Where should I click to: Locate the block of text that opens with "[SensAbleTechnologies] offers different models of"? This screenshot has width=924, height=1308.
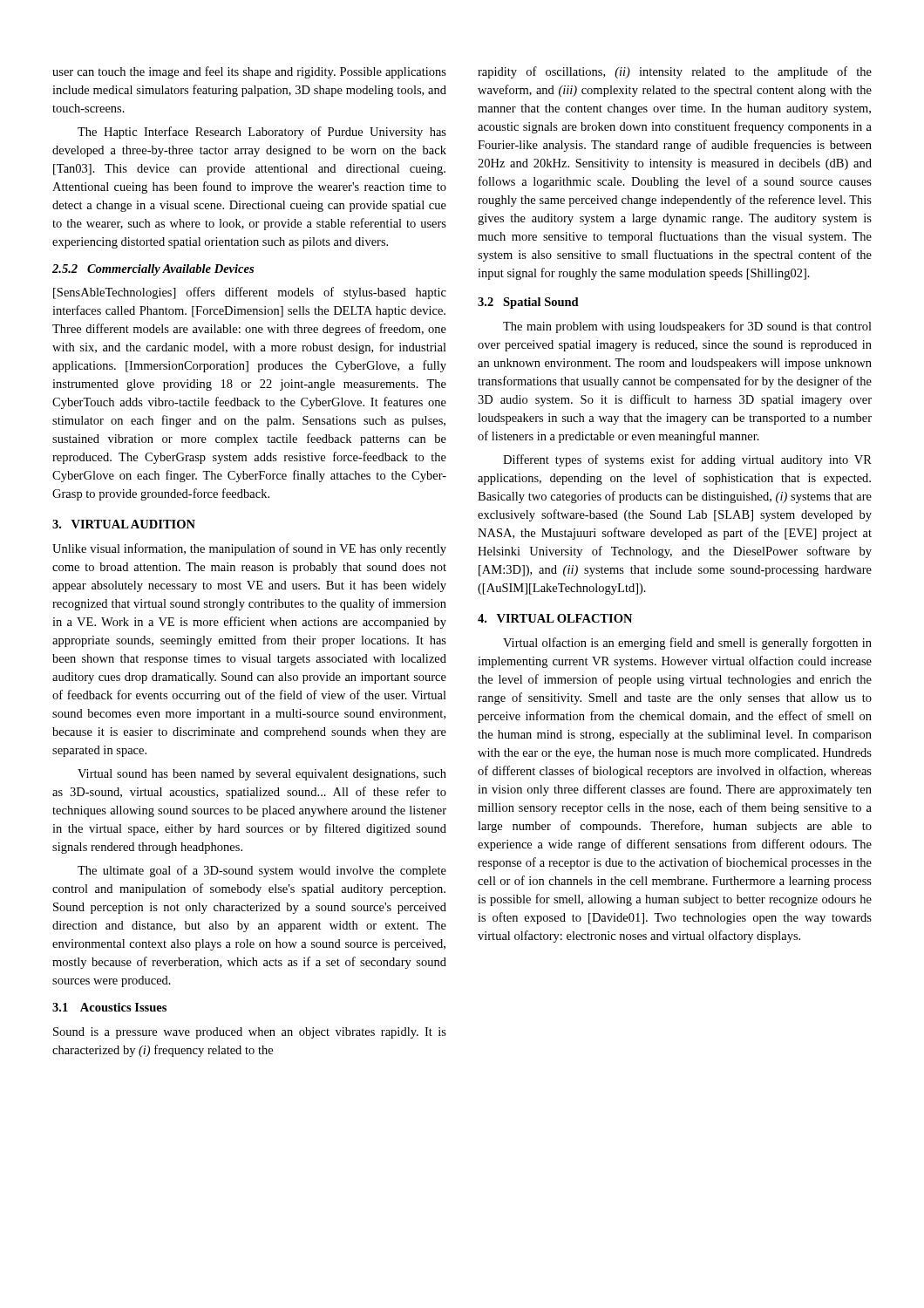click(249, 394)
